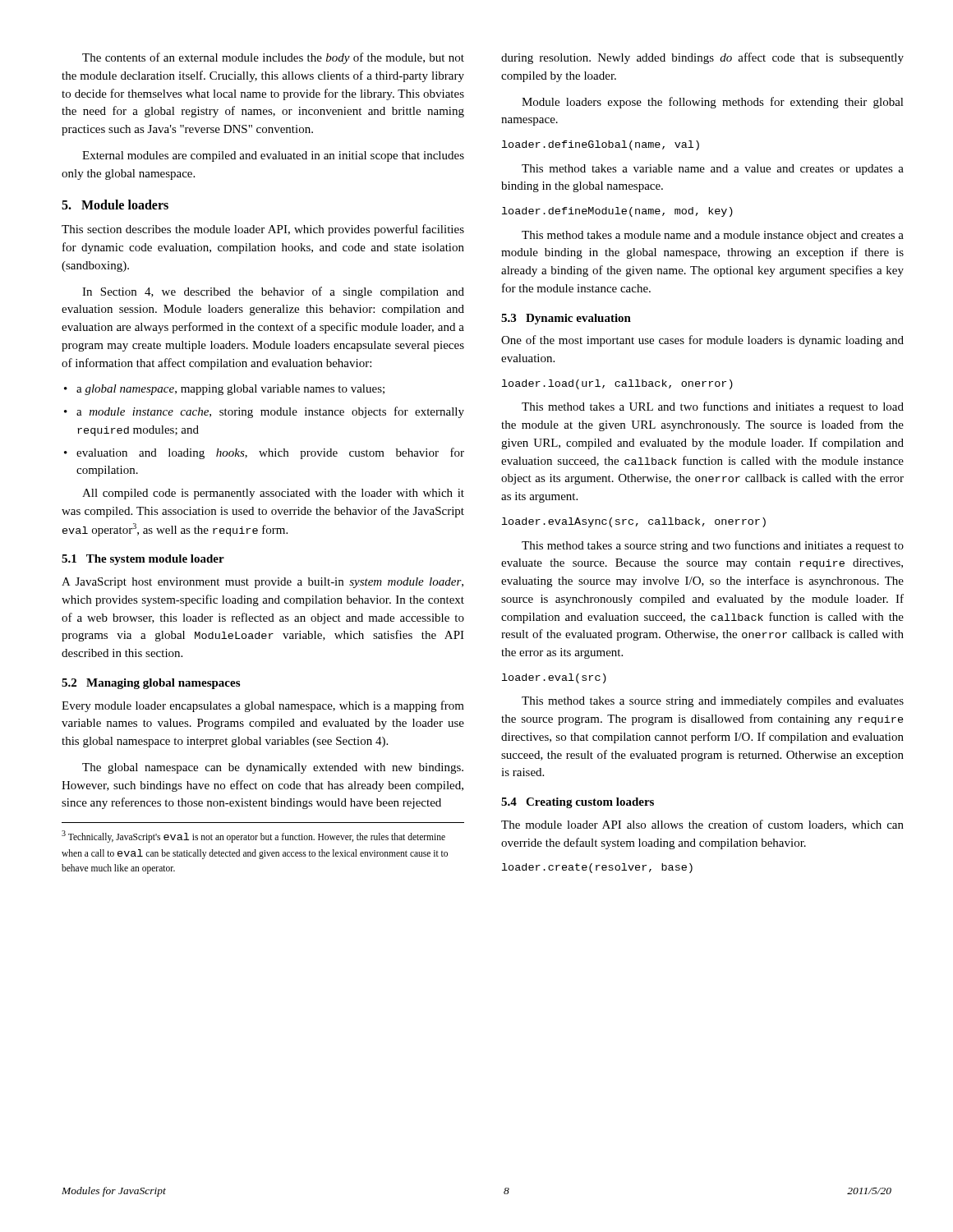Find the region starting "loader.evalAsync(src, callback, onerror)"
The image size is (953, 1232).
pos(702,522)
